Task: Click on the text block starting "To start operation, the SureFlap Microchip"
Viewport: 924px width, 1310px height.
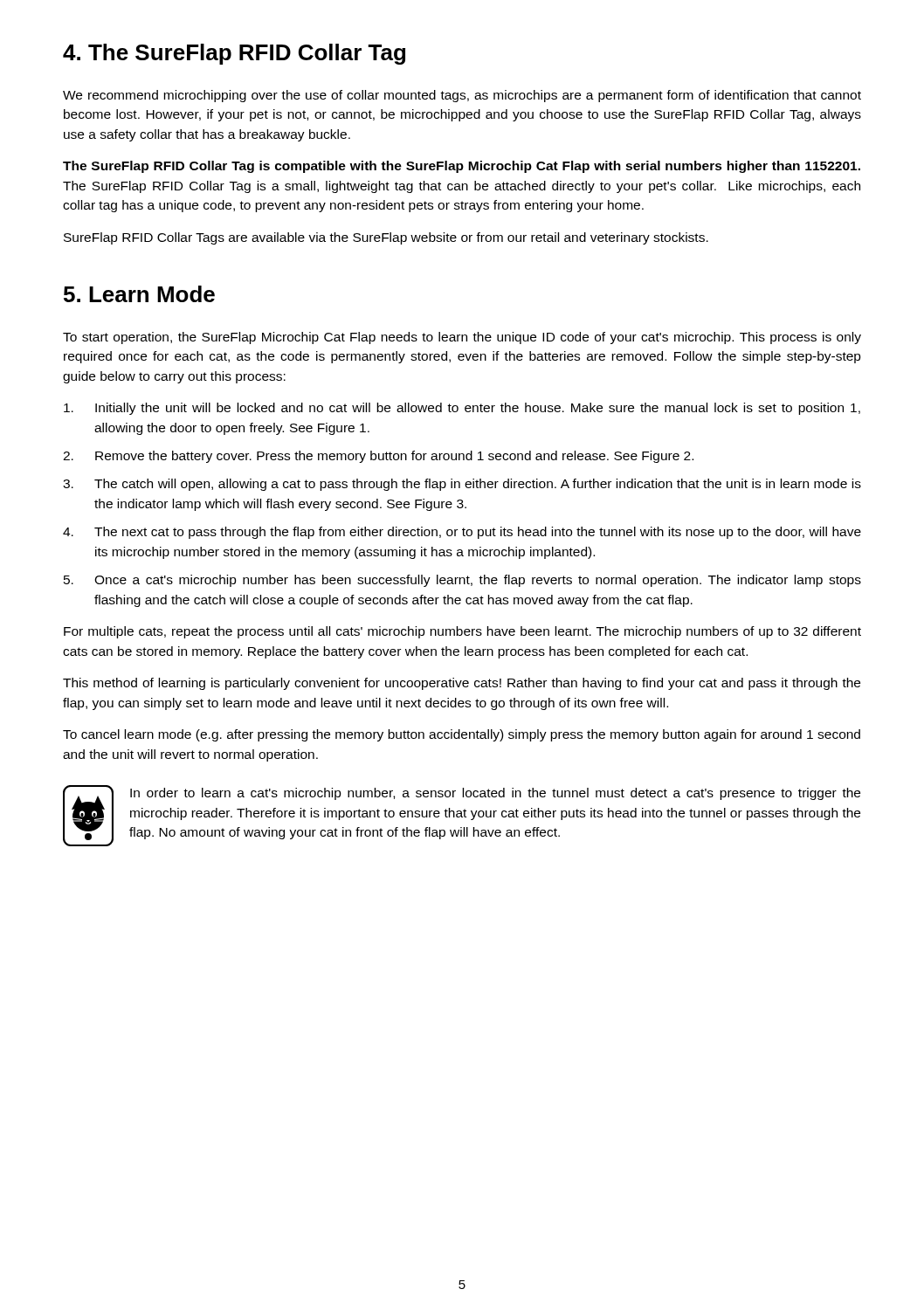Action: coord(462,357)
